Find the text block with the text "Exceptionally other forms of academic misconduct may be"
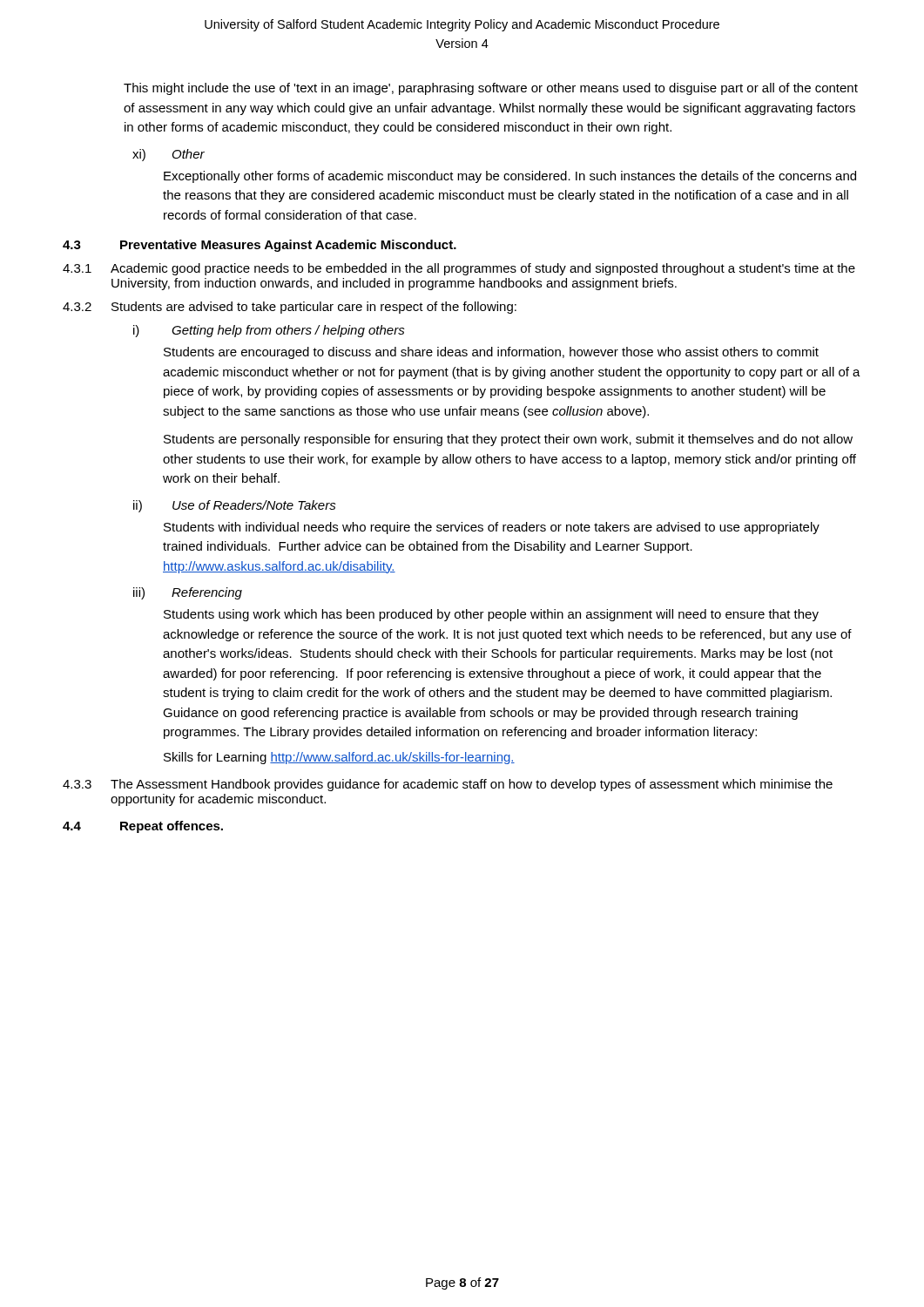 pyautogui.click(x=512, y=195)
